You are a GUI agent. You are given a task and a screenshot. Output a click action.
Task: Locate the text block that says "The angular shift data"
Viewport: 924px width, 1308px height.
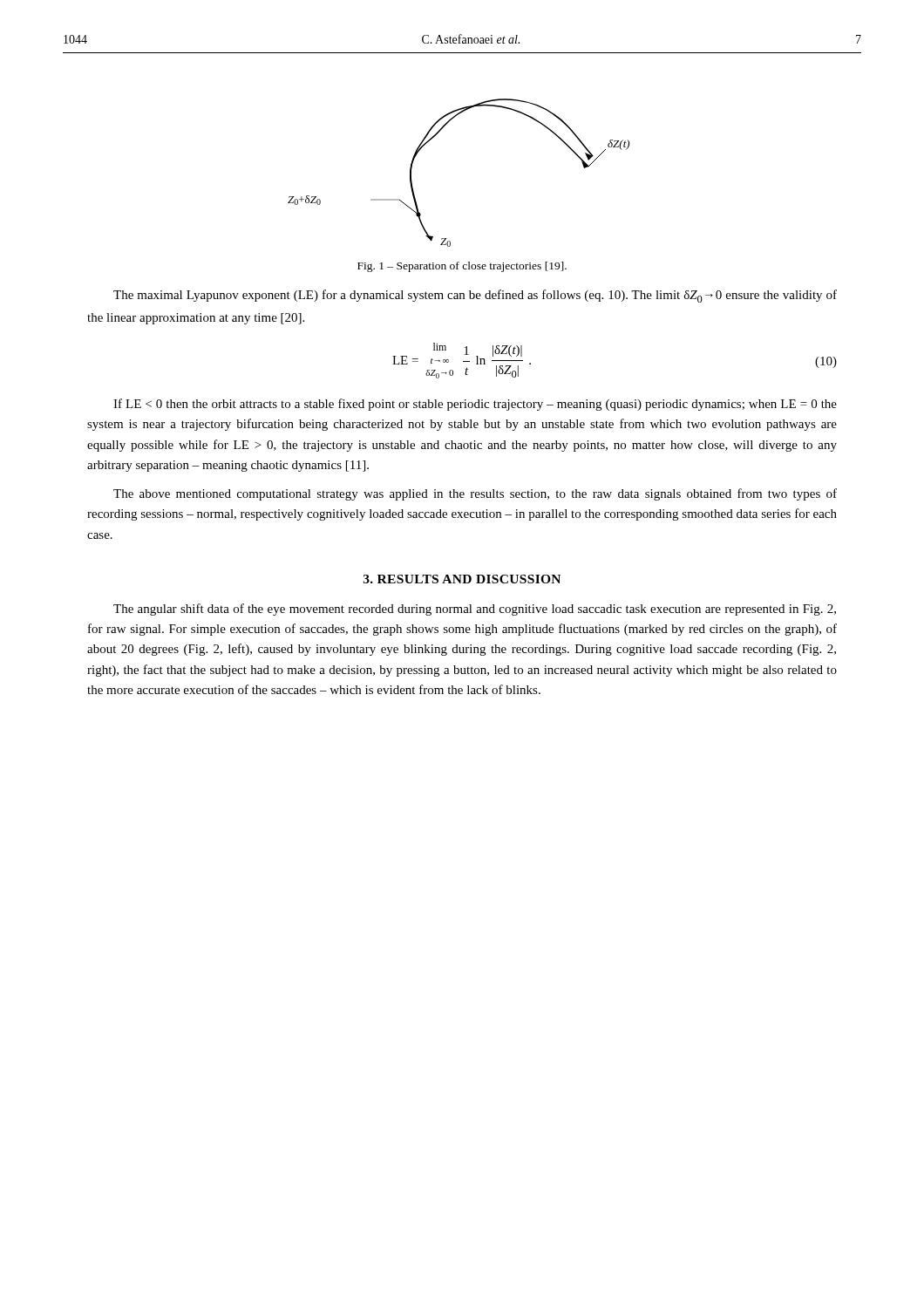462,649
